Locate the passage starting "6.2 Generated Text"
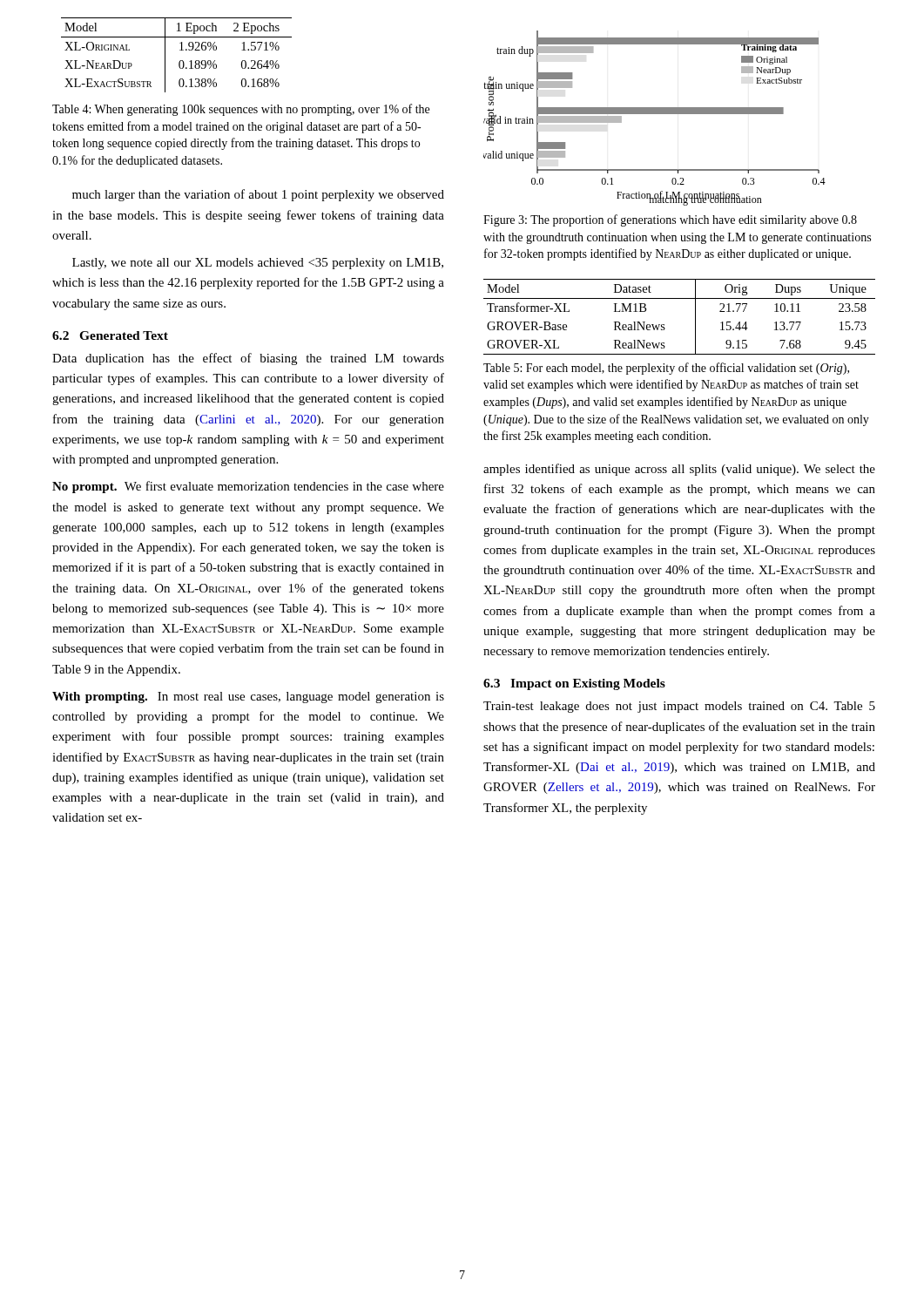 (x=110, y=335)
